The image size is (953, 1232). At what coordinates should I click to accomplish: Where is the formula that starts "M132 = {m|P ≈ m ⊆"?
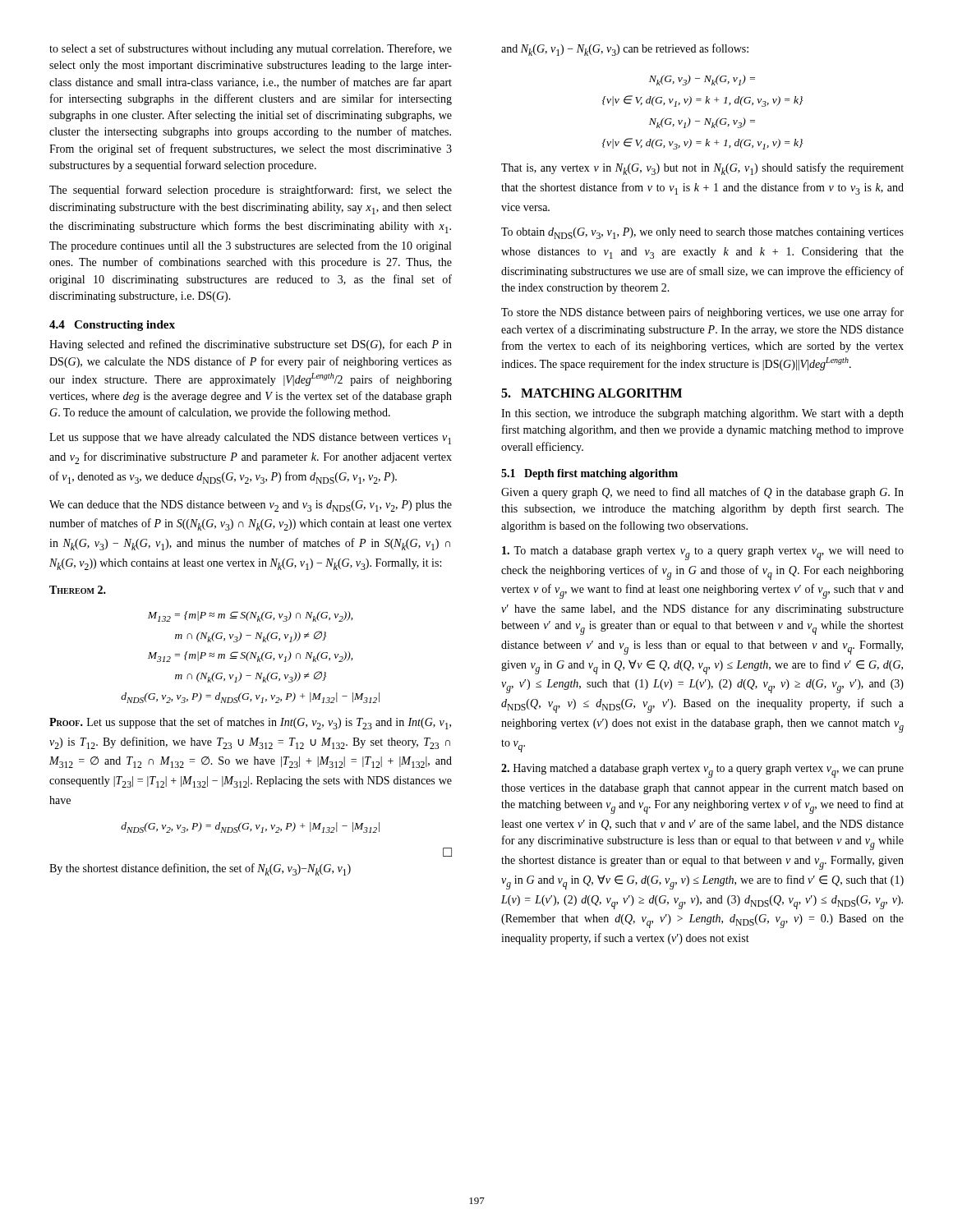pyautogui.click(x=251, y=657)
